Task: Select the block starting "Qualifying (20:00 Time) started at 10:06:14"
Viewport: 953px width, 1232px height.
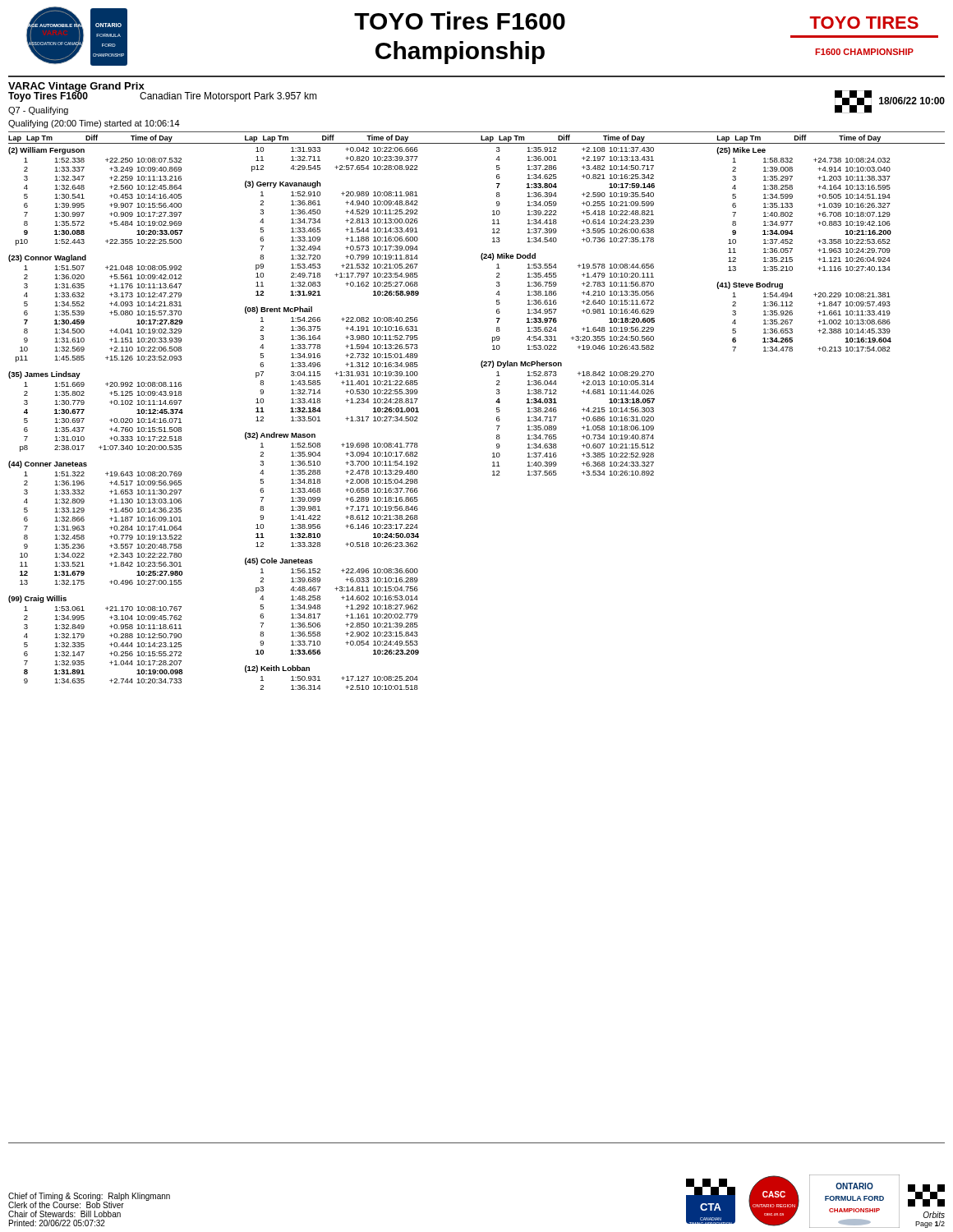Action: click(94, 123)
